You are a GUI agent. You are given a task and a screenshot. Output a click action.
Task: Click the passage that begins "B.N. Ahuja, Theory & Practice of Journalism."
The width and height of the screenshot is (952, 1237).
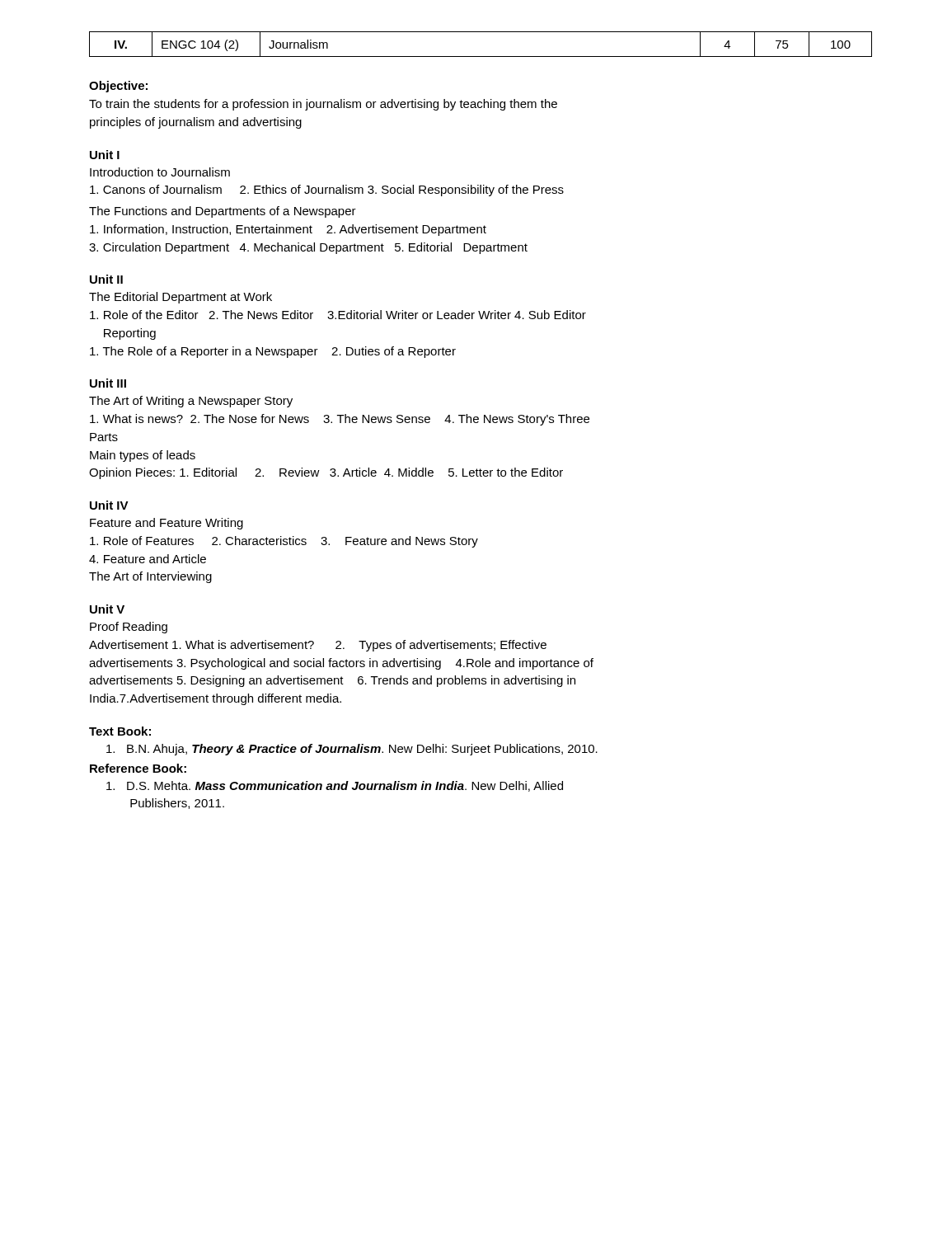coord(352,748)
